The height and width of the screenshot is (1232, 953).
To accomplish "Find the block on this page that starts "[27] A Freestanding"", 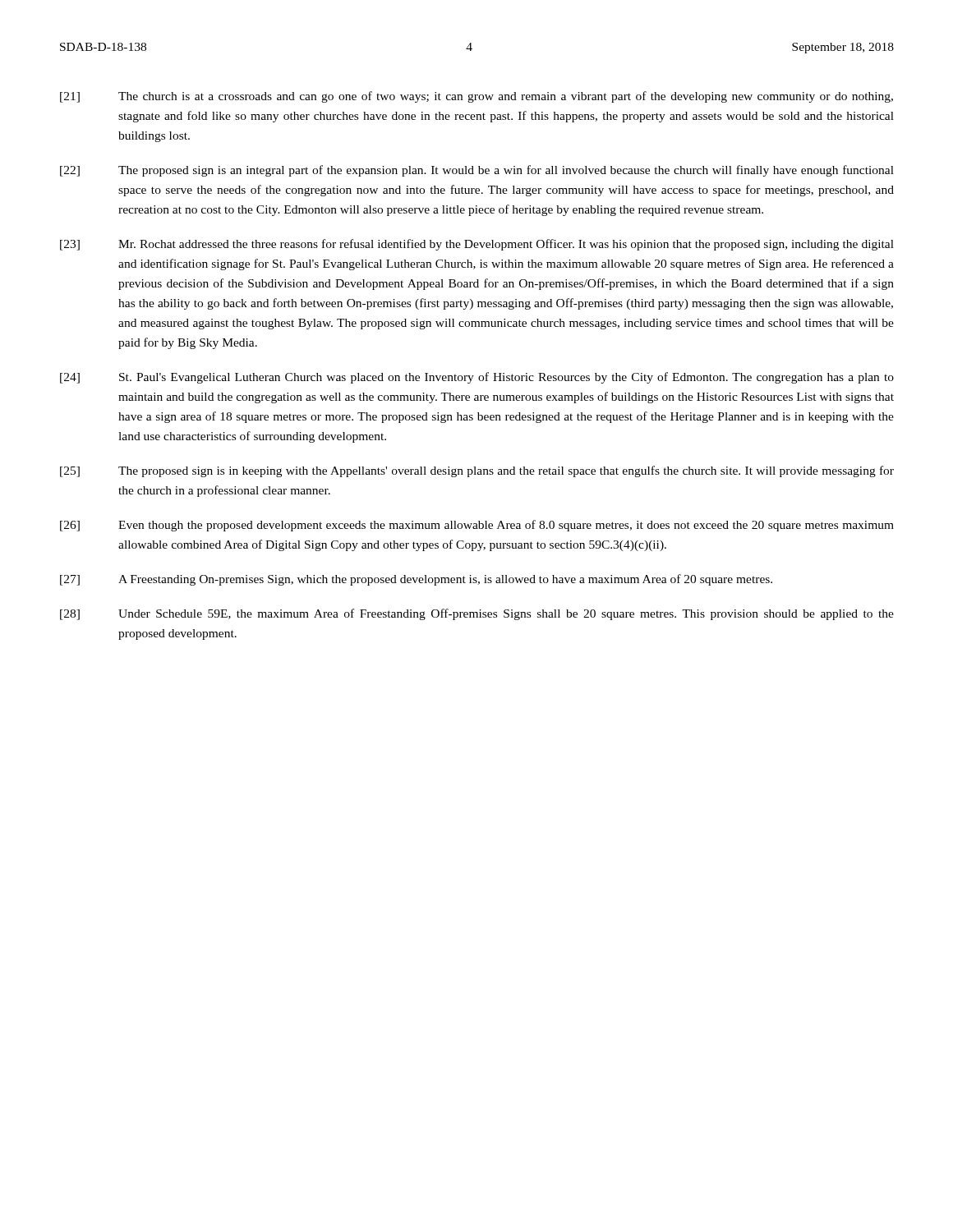I will pos(476,579).
